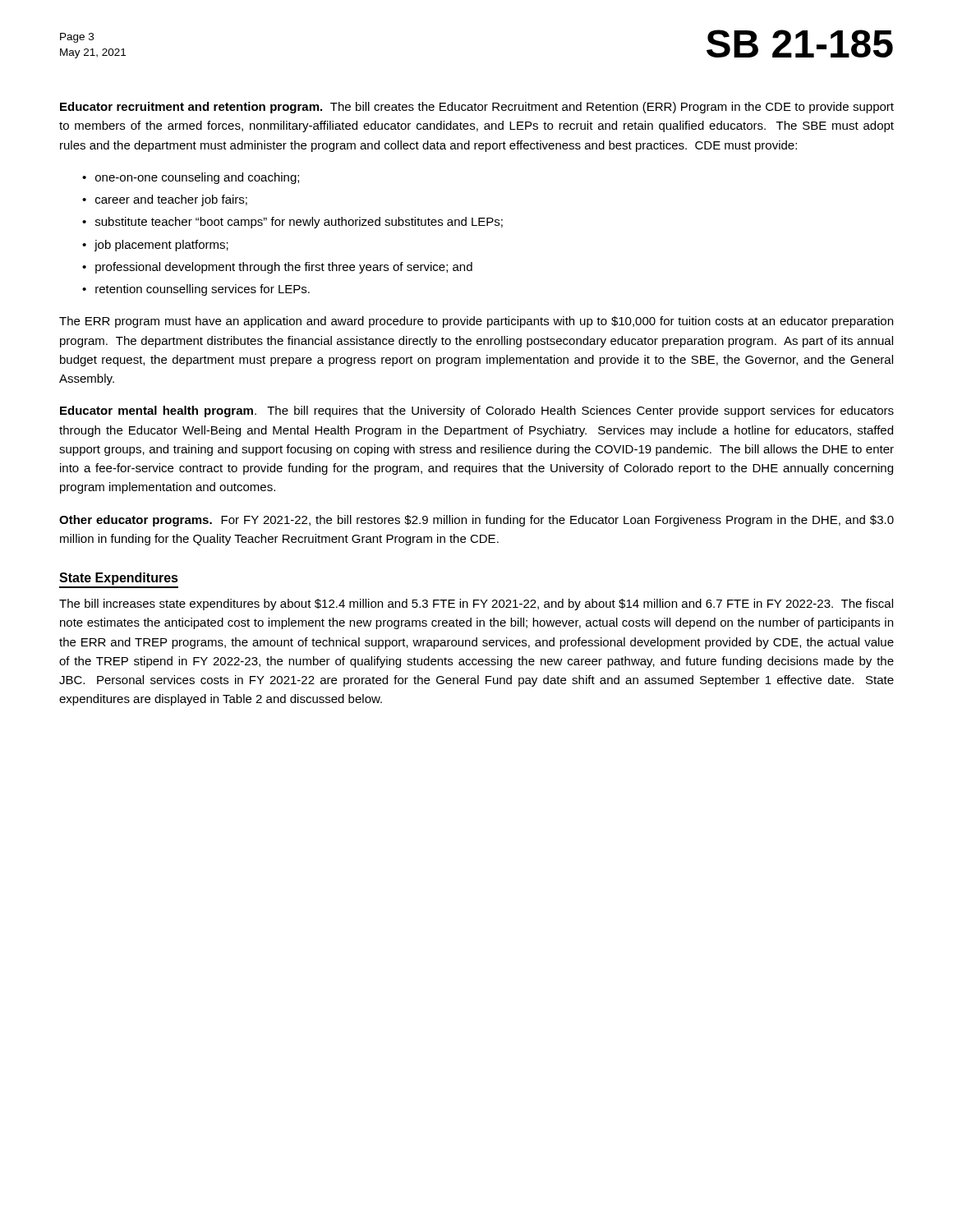Click on the text block containing "Other educator programs. For FY 2021-22,"

[476, 529]
